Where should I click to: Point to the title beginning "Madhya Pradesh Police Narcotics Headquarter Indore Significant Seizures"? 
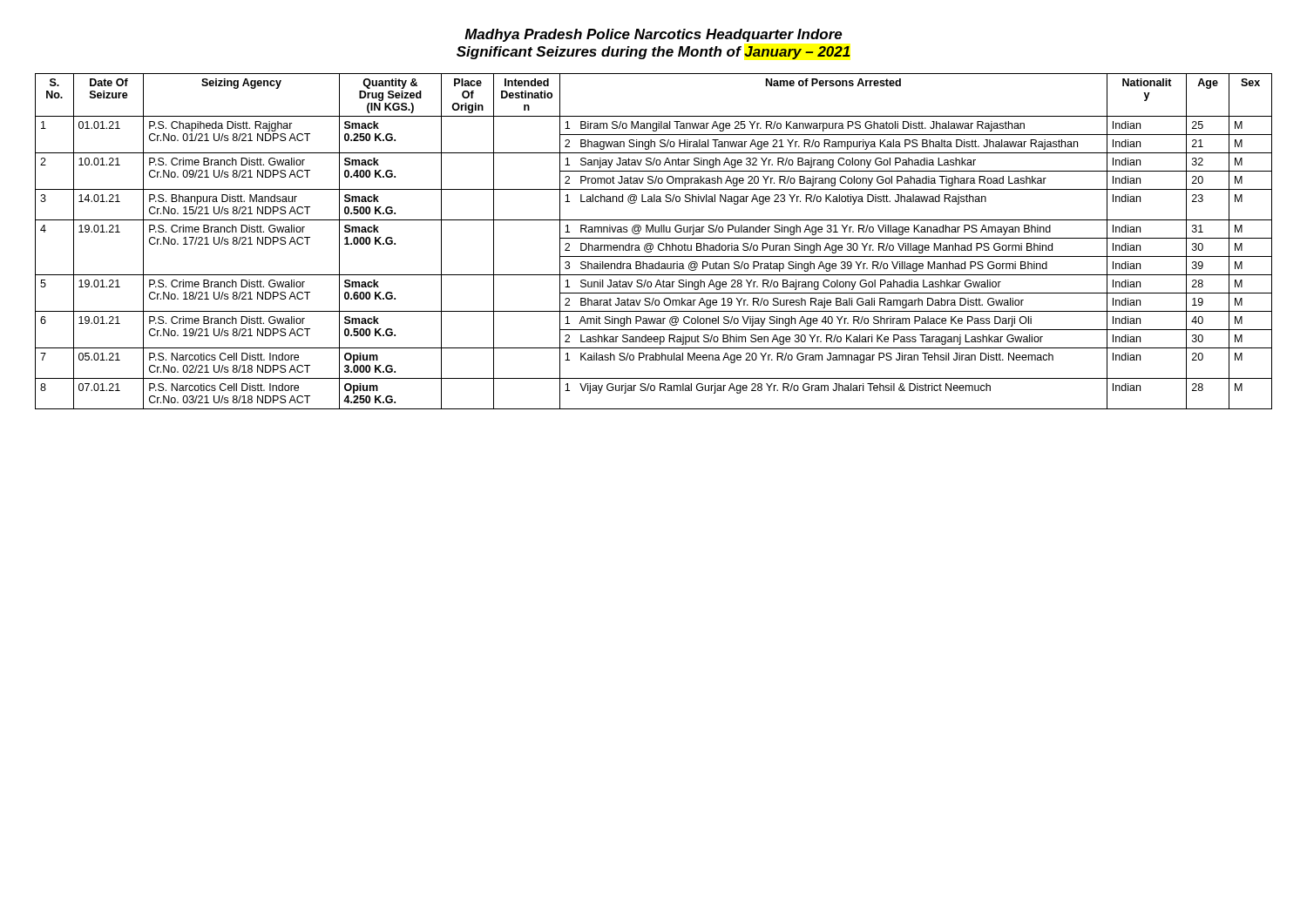tap(654, 44)
